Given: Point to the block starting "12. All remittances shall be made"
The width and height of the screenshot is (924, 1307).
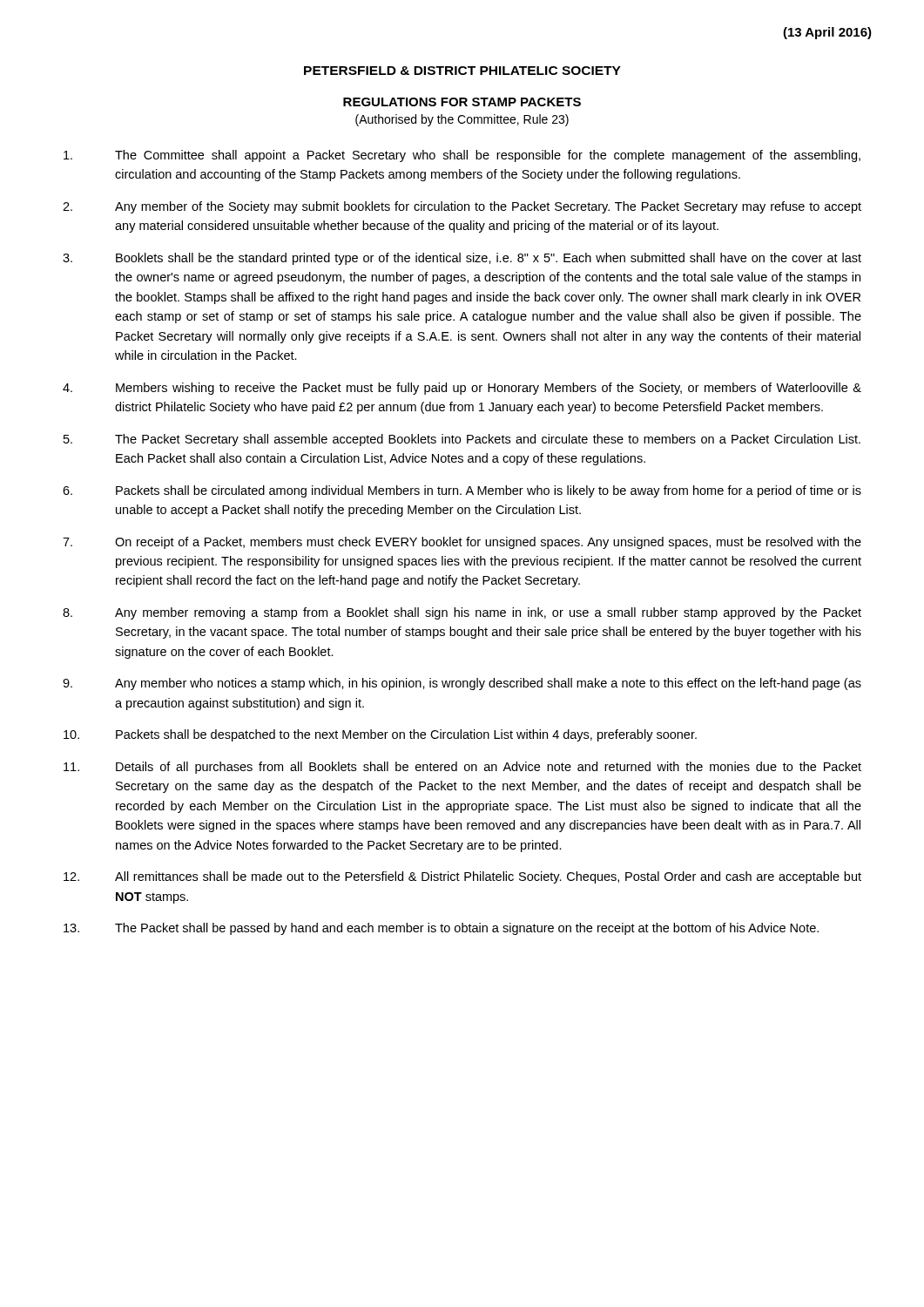Looking at the screenshot, I should (462, 887).
